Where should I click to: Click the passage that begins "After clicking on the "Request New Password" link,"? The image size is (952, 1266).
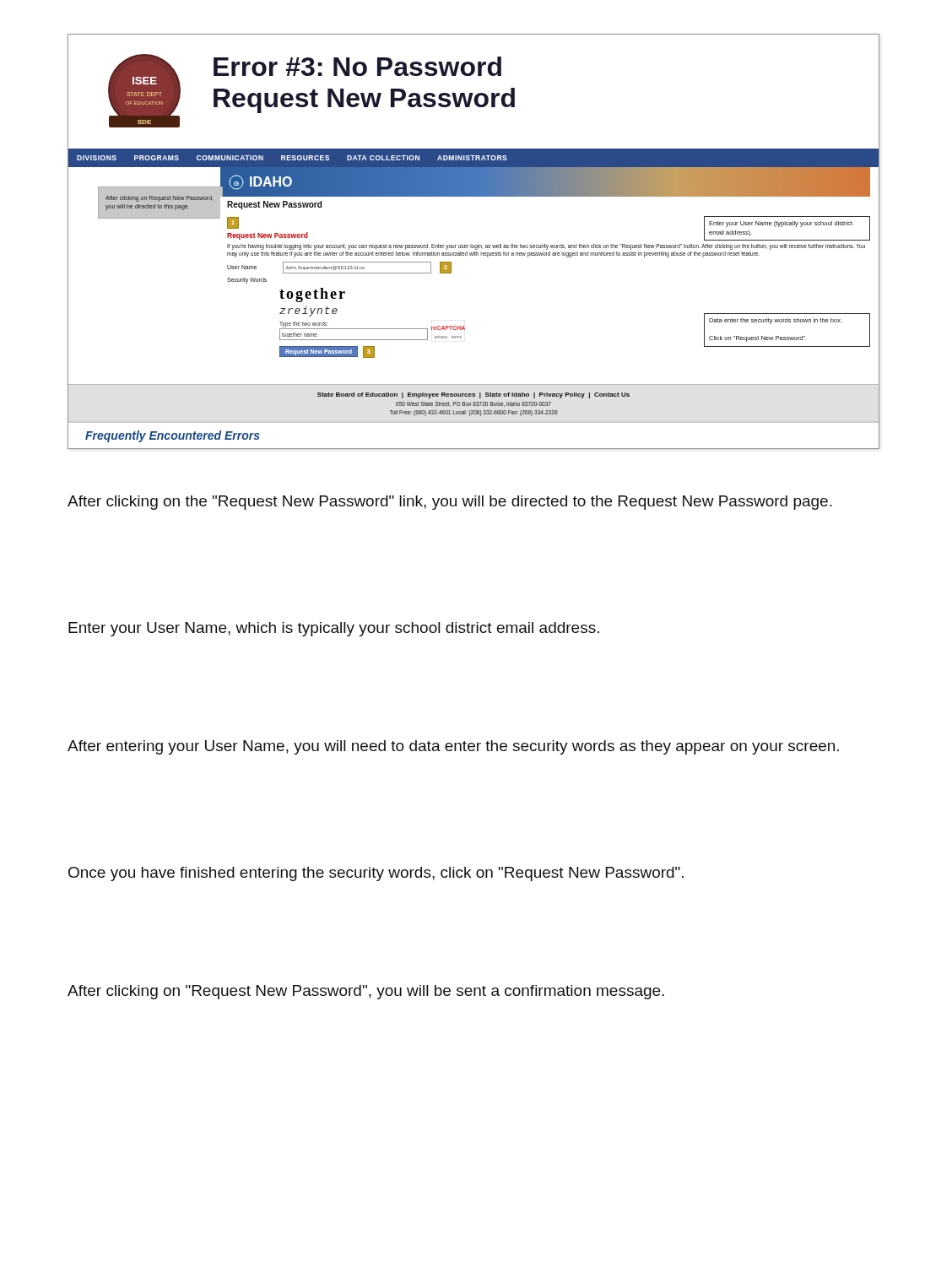pyautogui.click(x=450, y=501)
